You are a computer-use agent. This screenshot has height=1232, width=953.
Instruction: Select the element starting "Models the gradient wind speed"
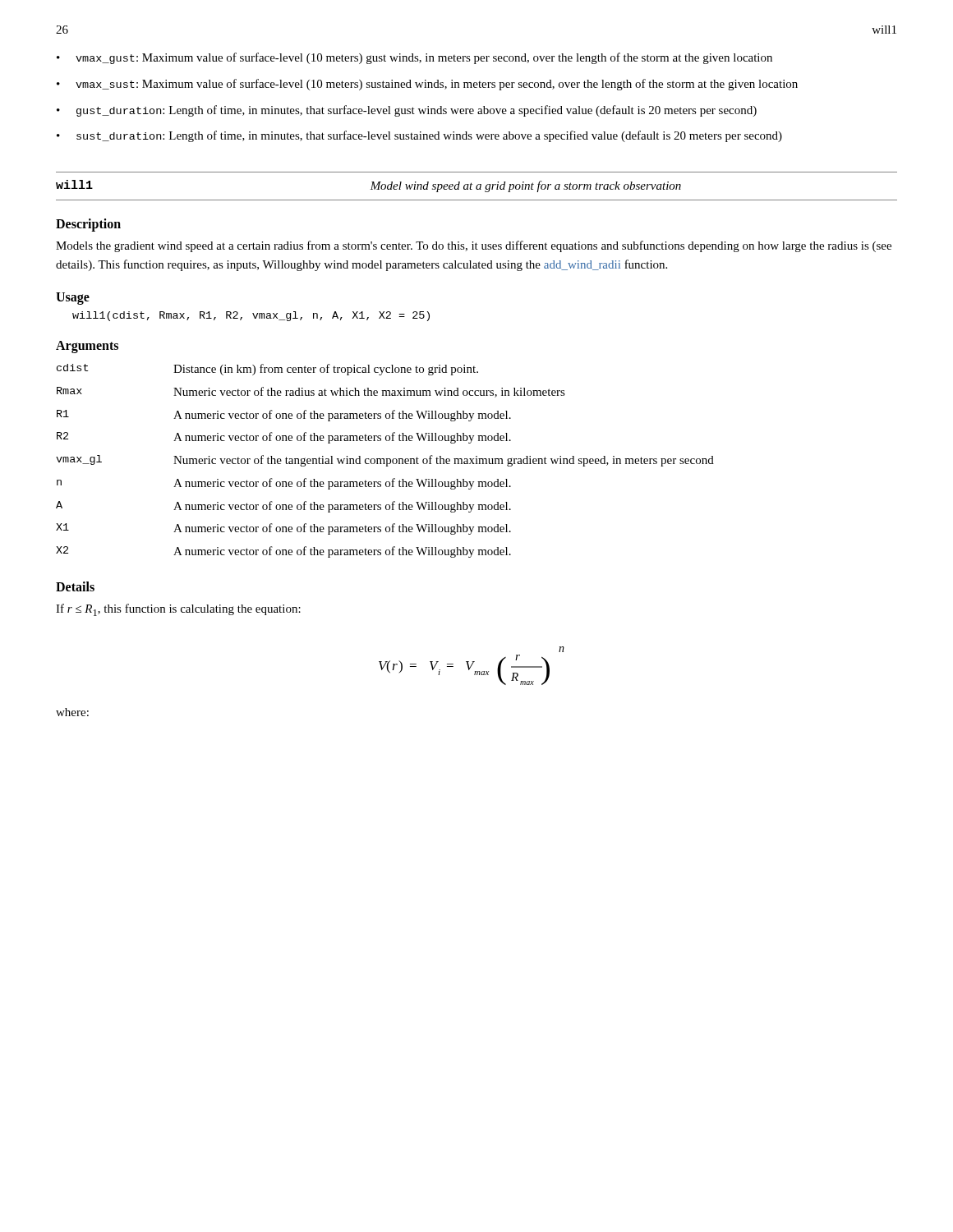(x=474, y=255)
